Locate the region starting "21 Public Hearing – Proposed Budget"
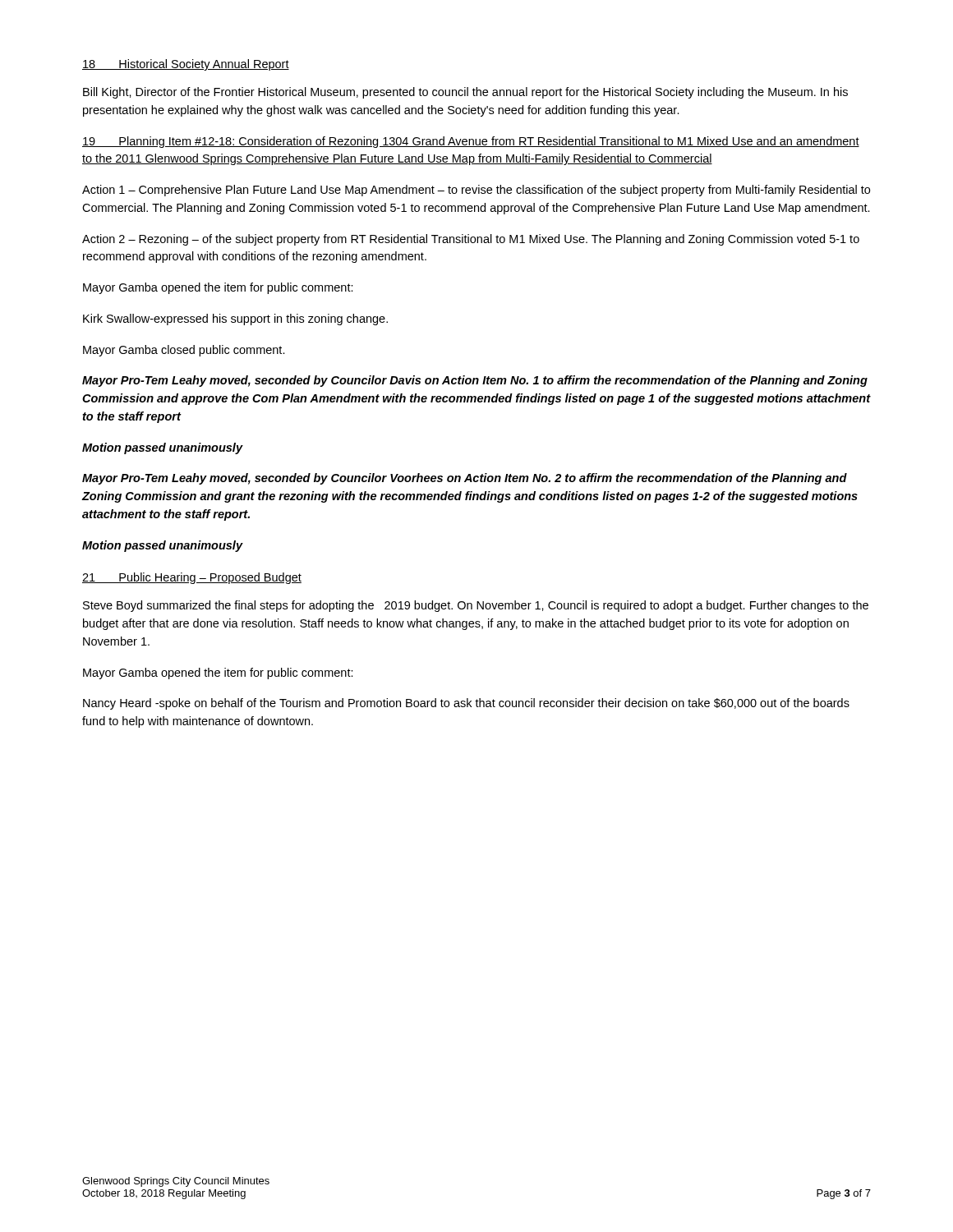The width and height of the screenshot is (953, 1232). click(192, 578)
